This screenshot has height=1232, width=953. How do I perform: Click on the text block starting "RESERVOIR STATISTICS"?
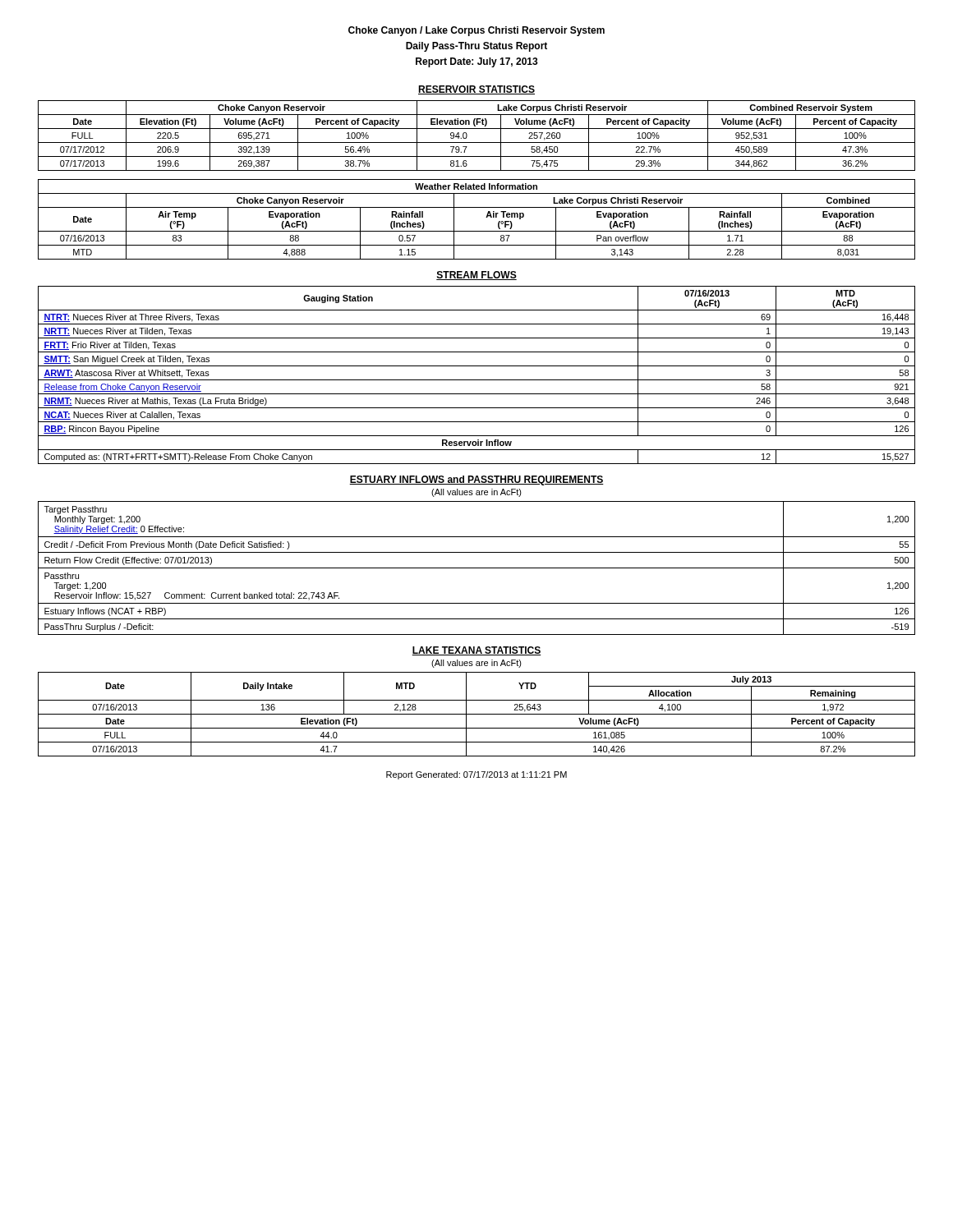coord(476,89)
